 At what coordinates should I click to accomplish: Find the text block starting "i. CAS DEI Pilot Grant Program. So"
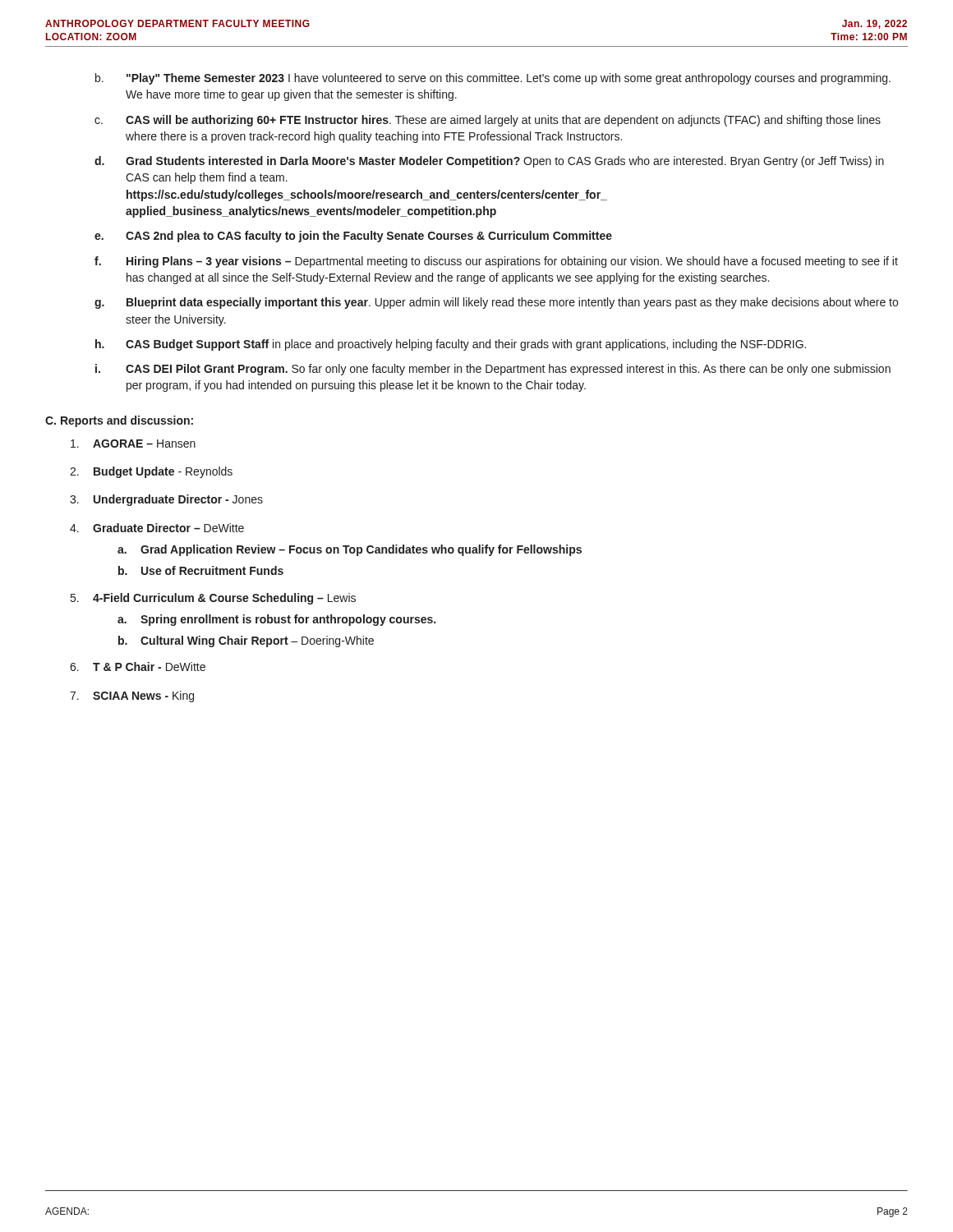point(501,377)
